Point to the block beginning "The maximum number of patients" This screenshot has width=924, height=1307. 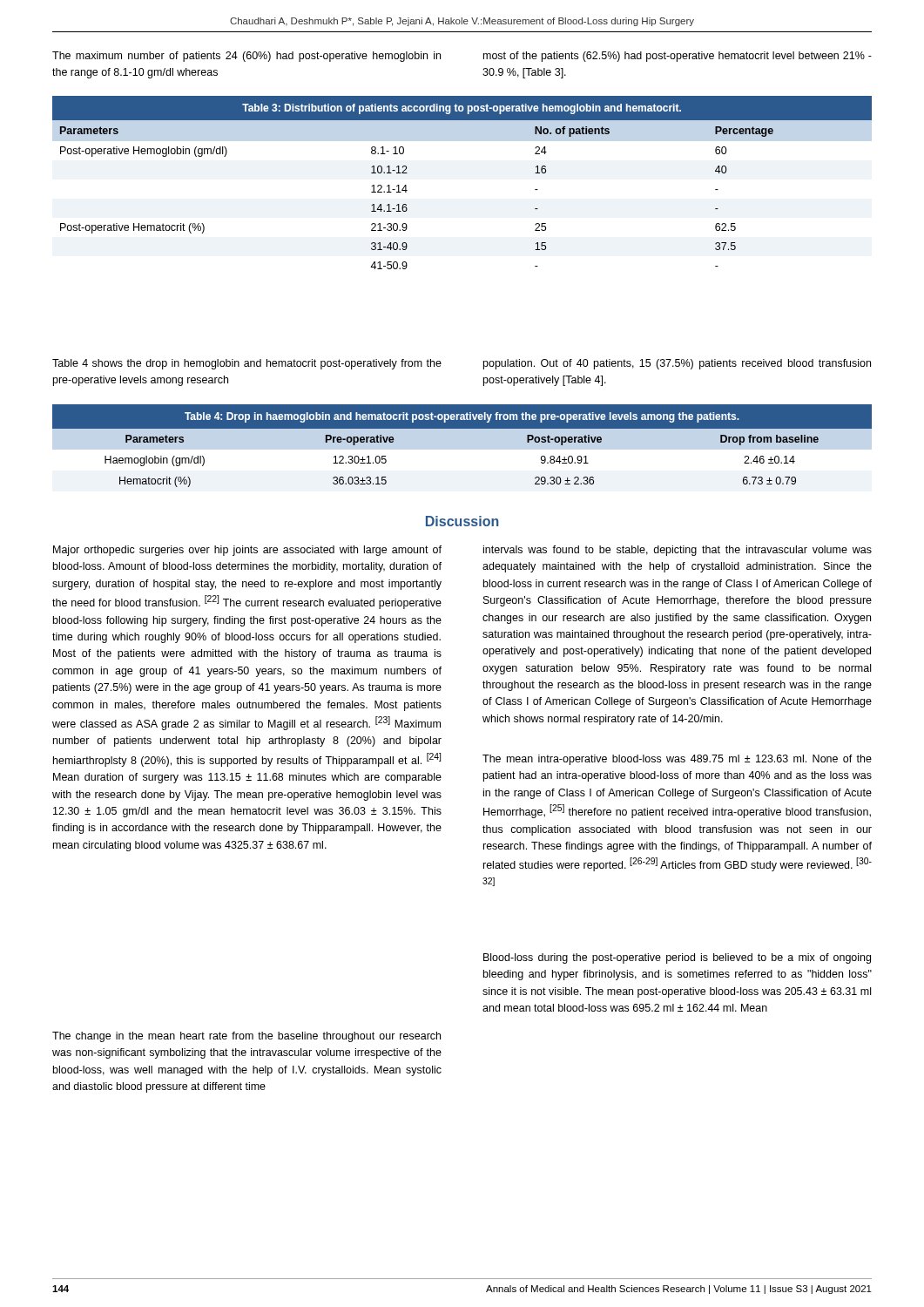[247, 64]
